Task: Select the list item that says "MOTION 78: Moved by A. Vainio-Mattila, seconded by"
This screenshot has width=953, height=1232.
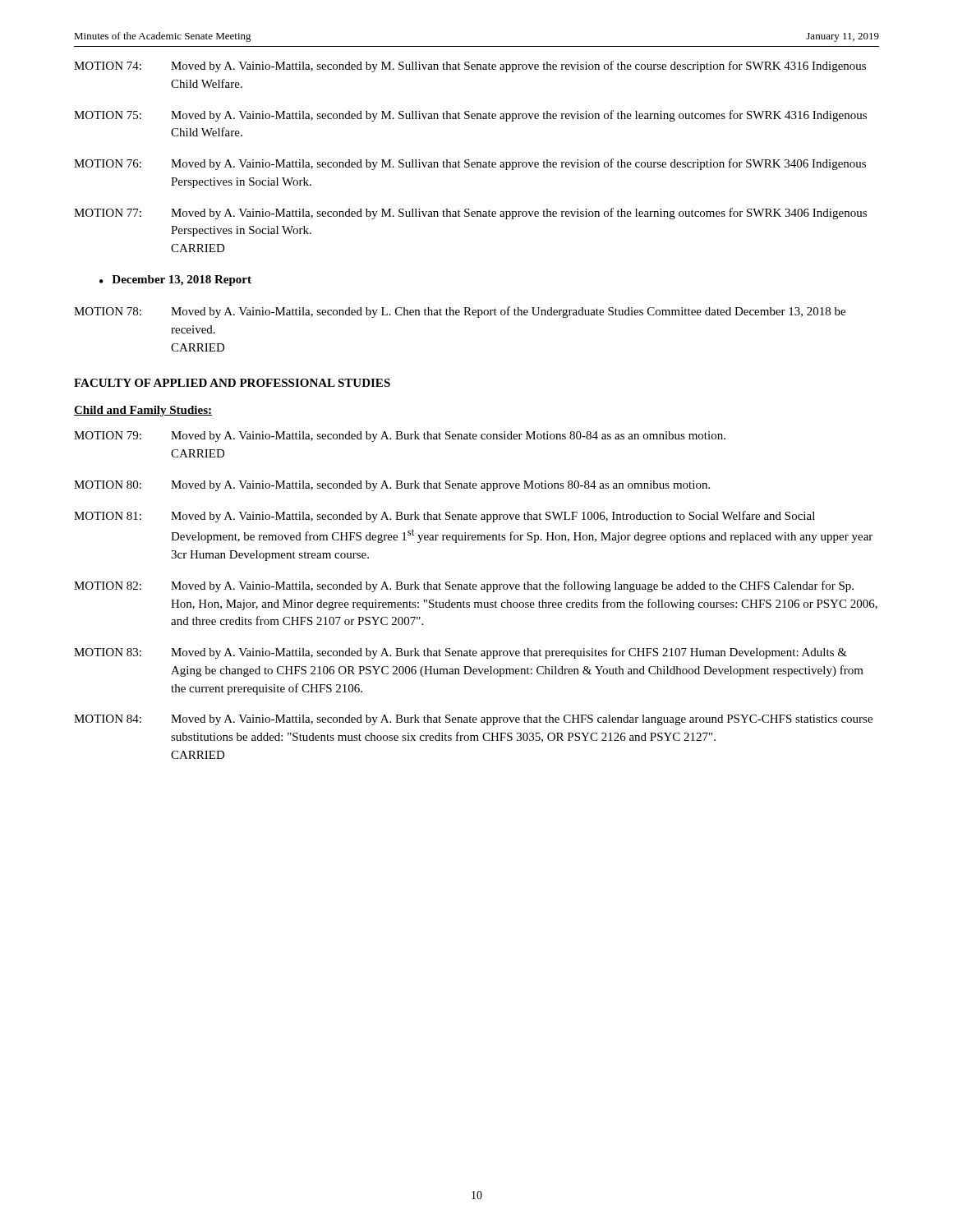Action: pyautogui.click(x=460, y=312)
